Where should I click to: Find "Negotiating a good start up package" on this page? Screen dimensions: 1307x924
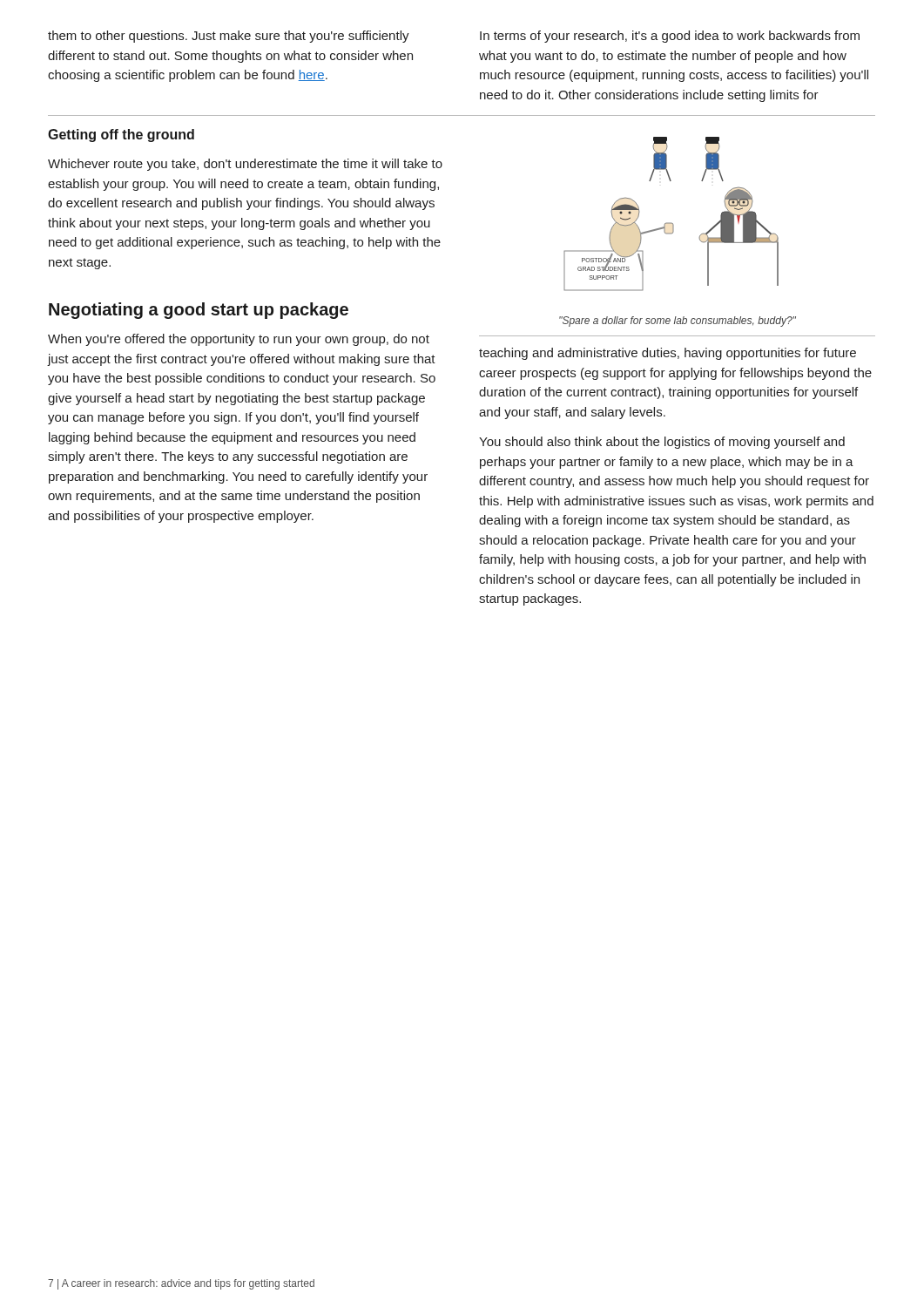[246, 309]
